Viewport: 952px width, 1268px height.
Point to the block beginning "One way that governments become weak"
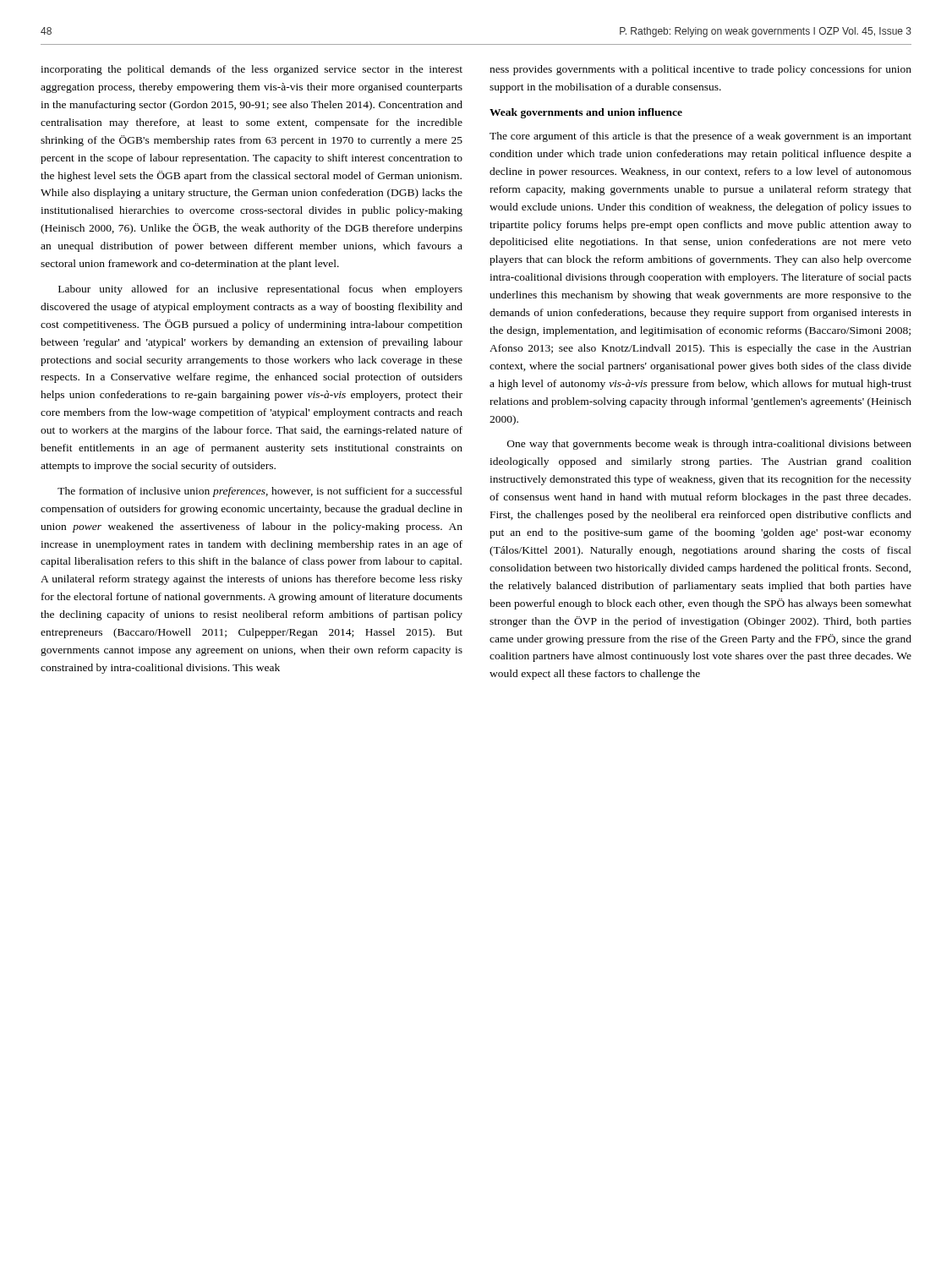click(700, 560)
